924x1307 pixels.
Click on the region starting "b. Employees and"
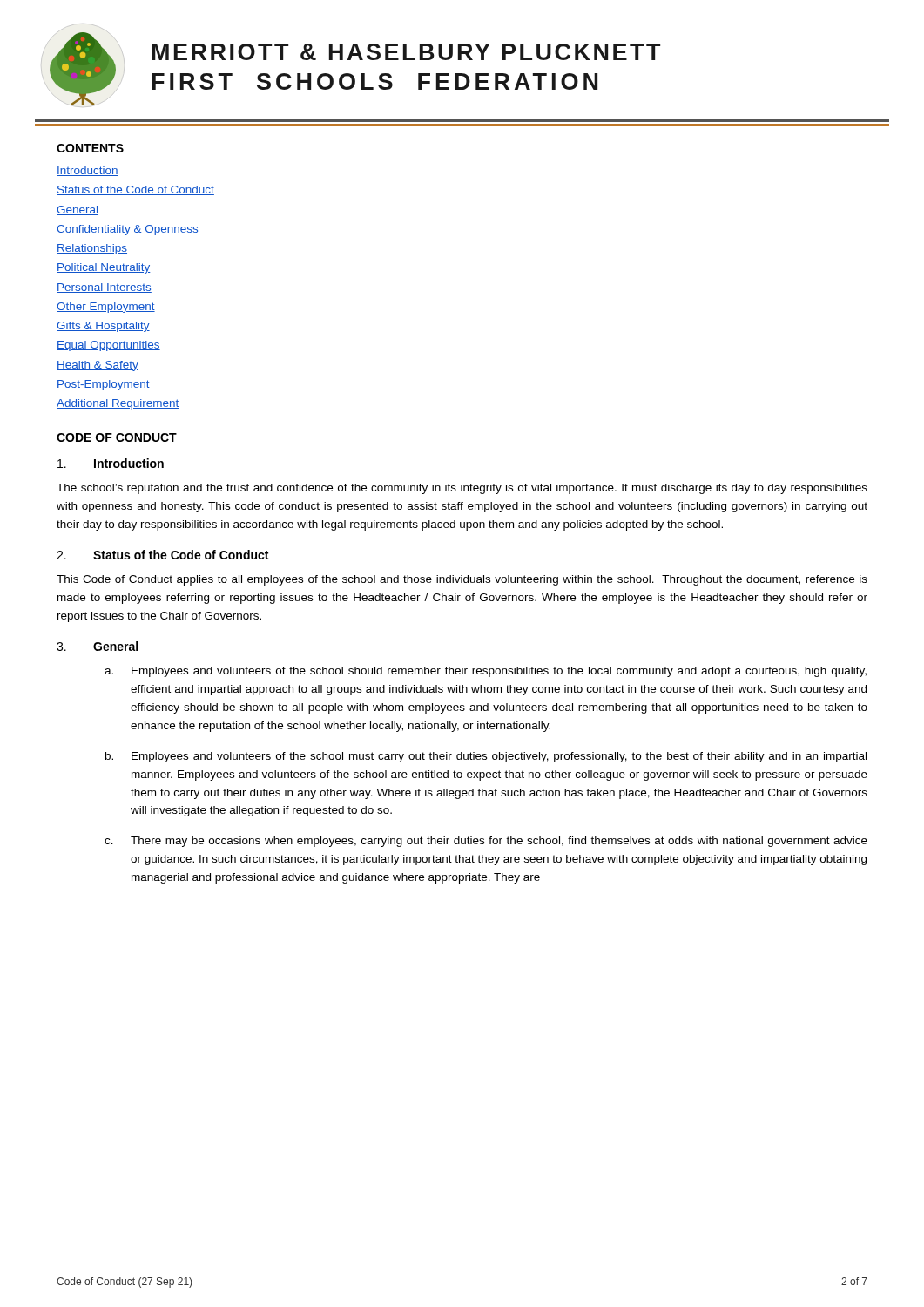point(486,784)
